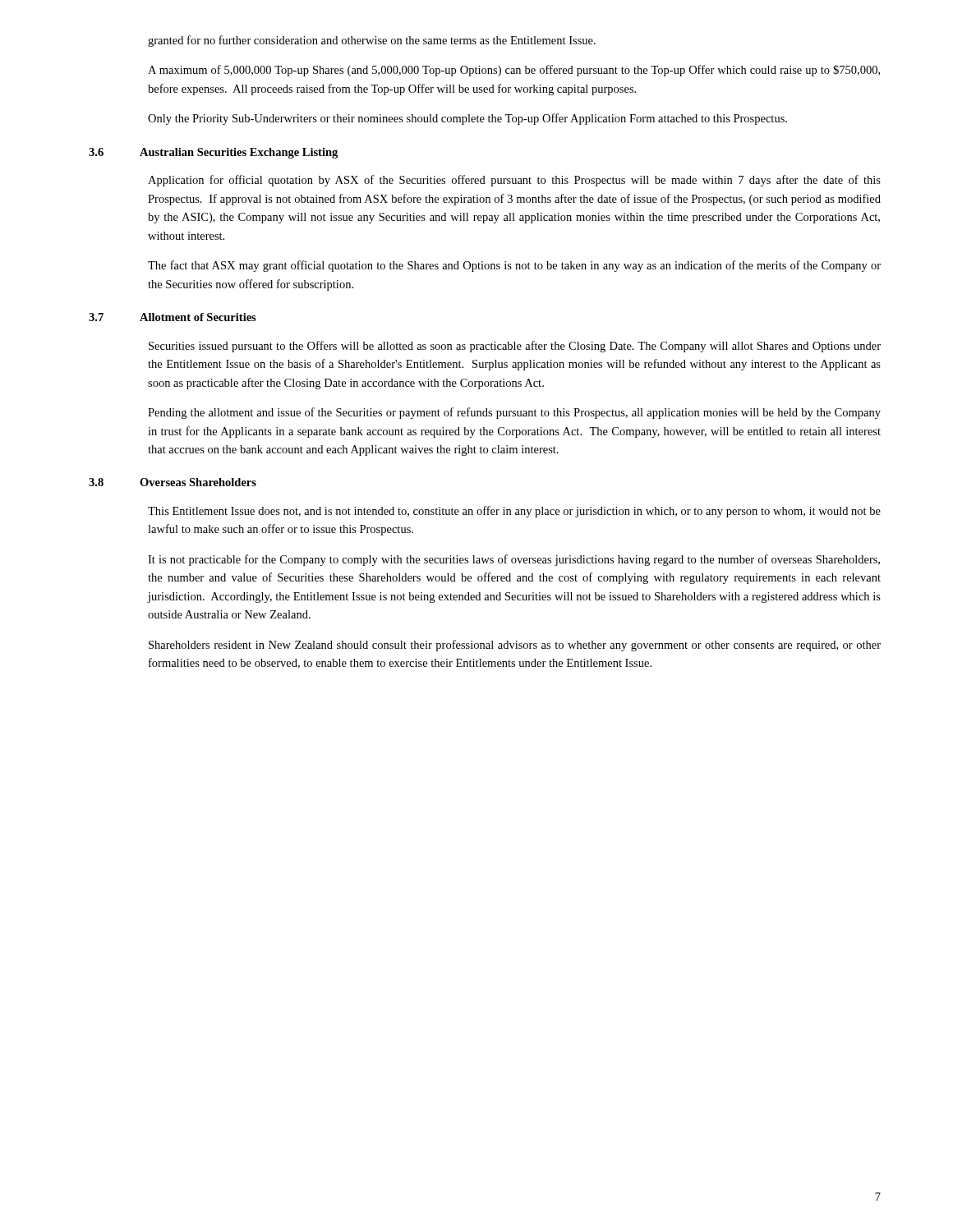Click on the passage starting "The fact that ASX may grant"
The height and width of the screenshot is (1232, 953).
514,275
